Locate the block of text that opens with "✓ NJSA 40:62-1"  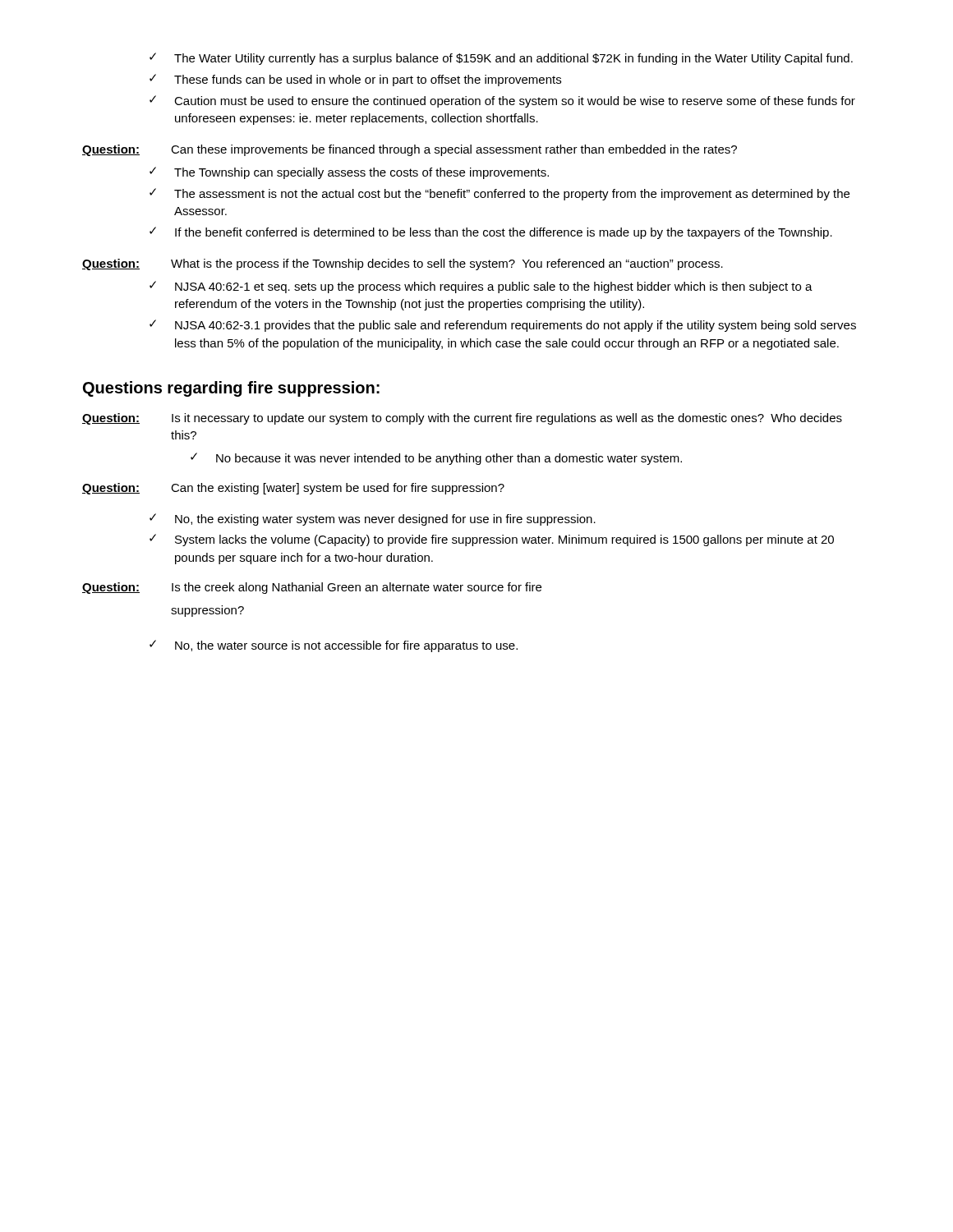(509, 295)
